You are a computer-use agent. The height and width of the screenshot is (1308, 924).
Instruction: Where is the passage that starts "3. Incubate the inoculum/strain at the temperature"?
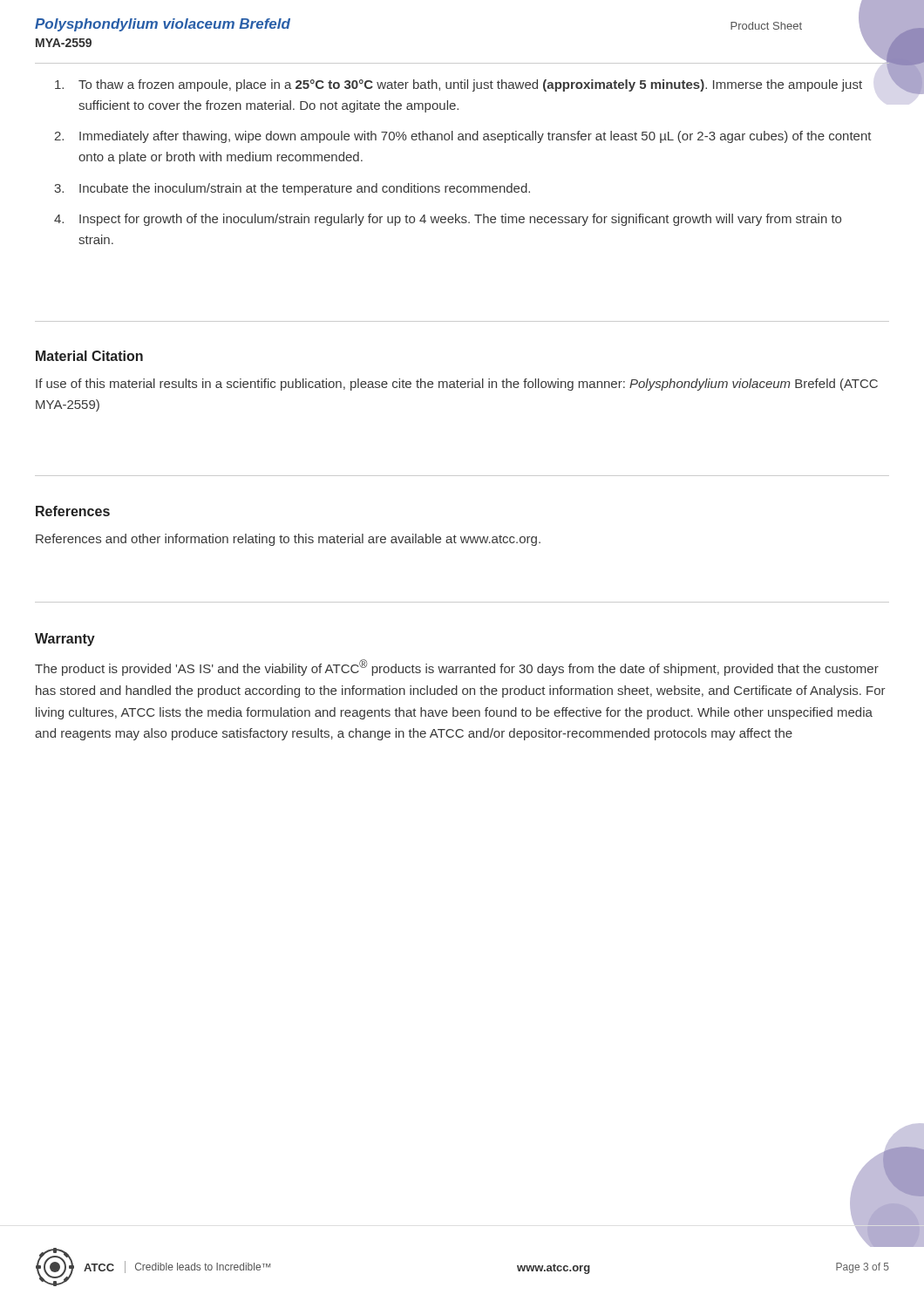coord(305,188)
